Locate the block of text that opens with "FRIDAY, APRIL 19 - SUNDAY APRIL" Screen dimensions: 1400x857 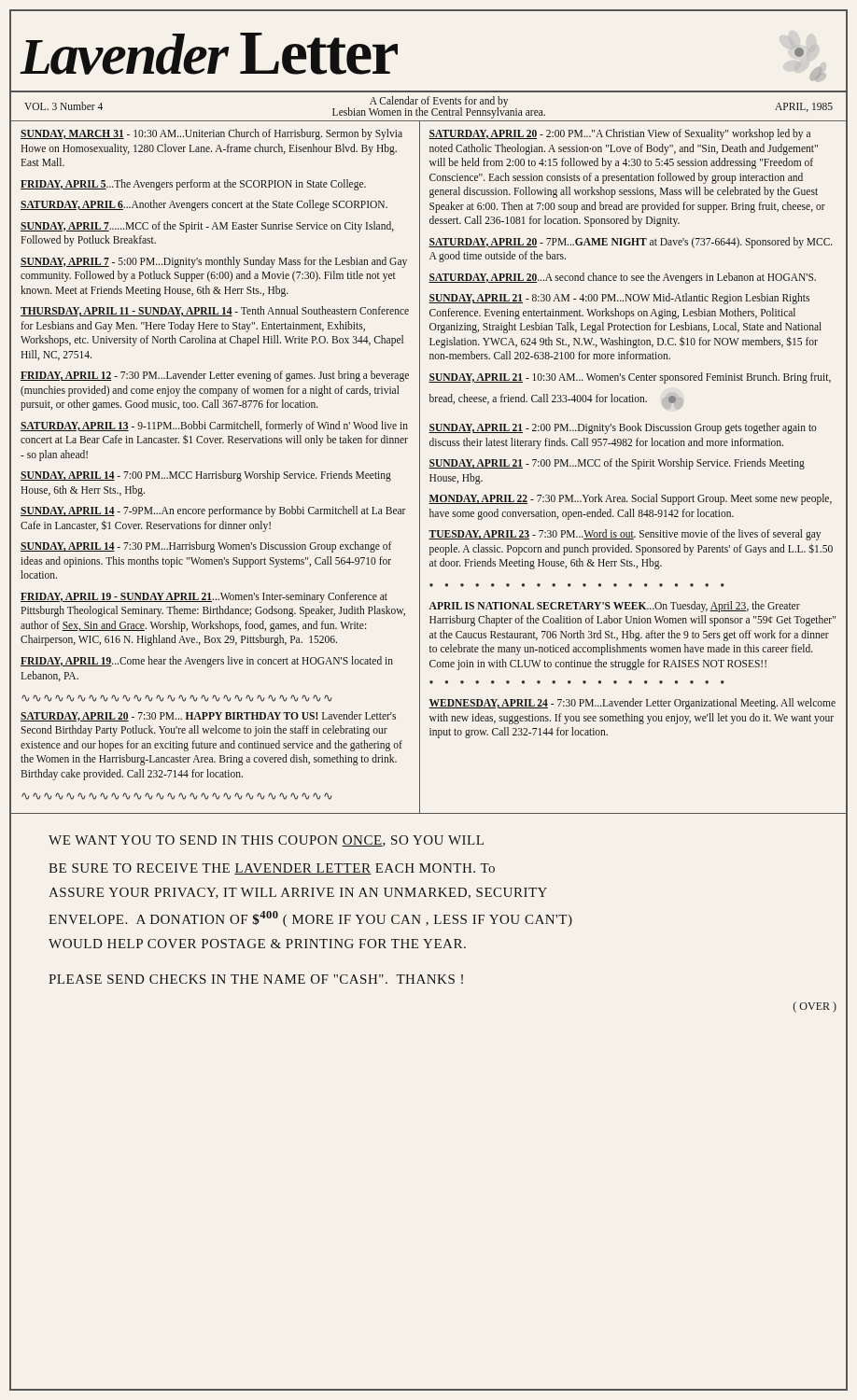point(215,619)
